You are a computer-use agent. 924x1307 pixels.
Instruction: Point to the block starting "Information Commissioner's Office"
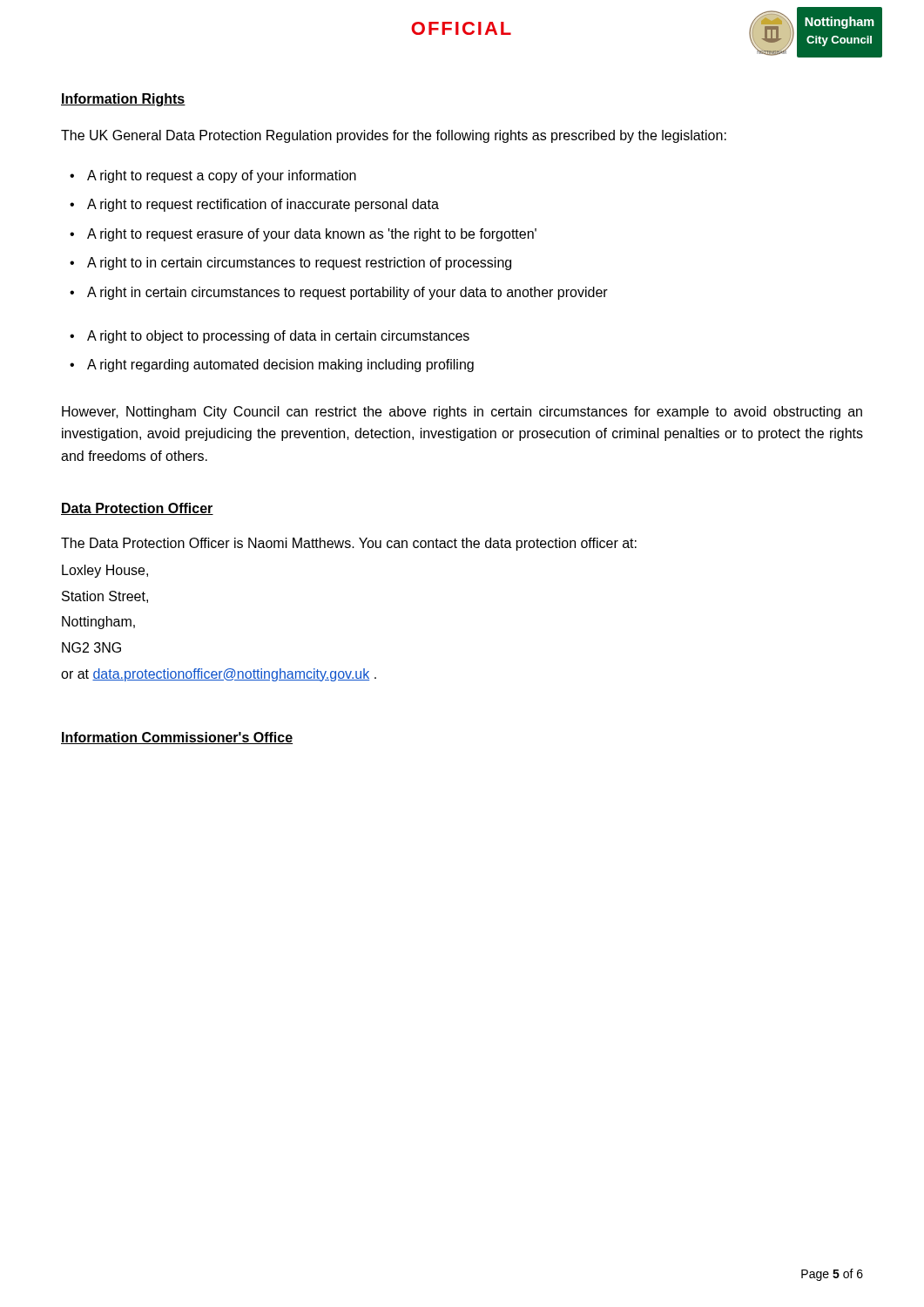click(x=177, y=738)
